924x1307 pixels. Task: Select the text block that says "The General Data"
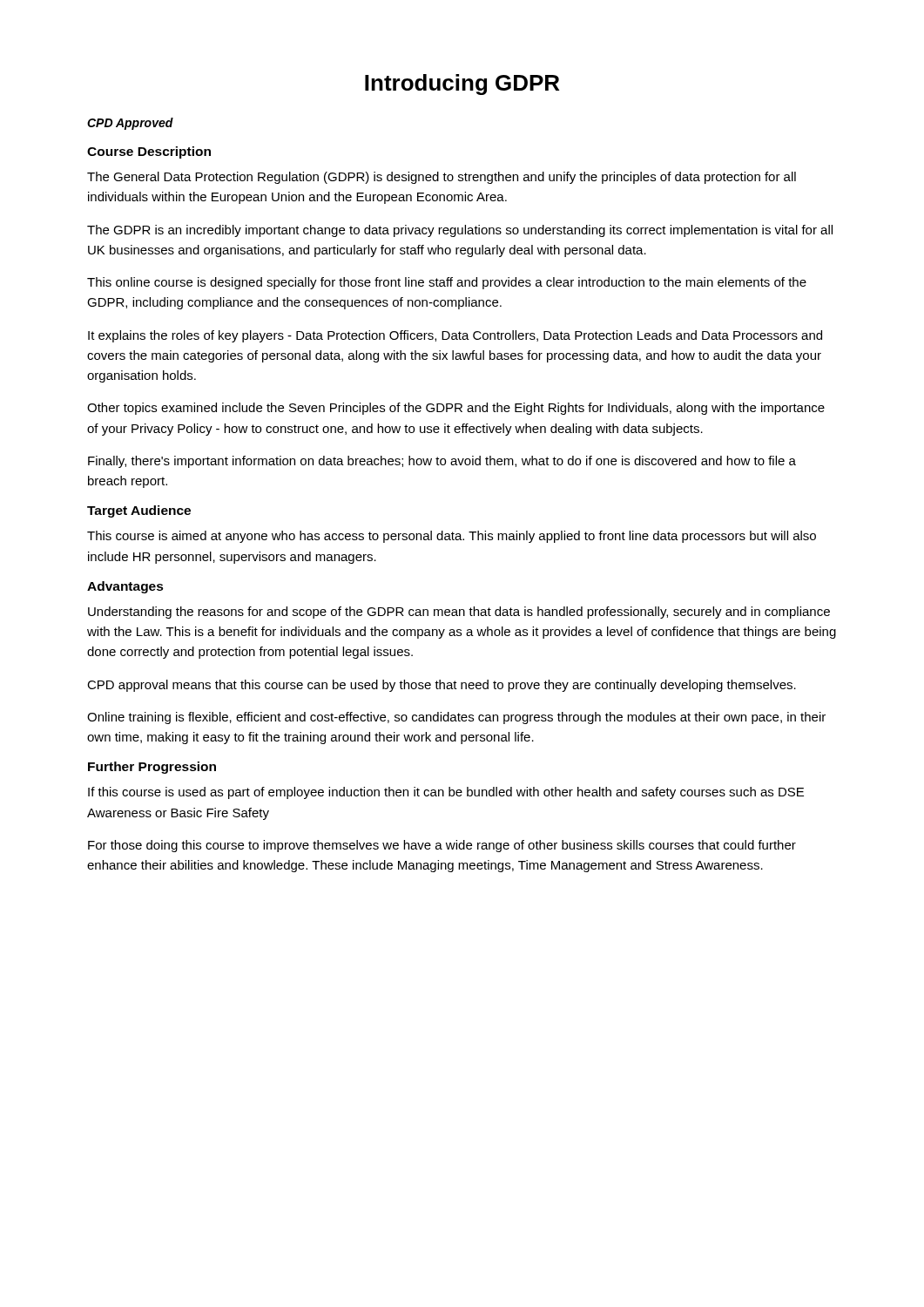442,187
